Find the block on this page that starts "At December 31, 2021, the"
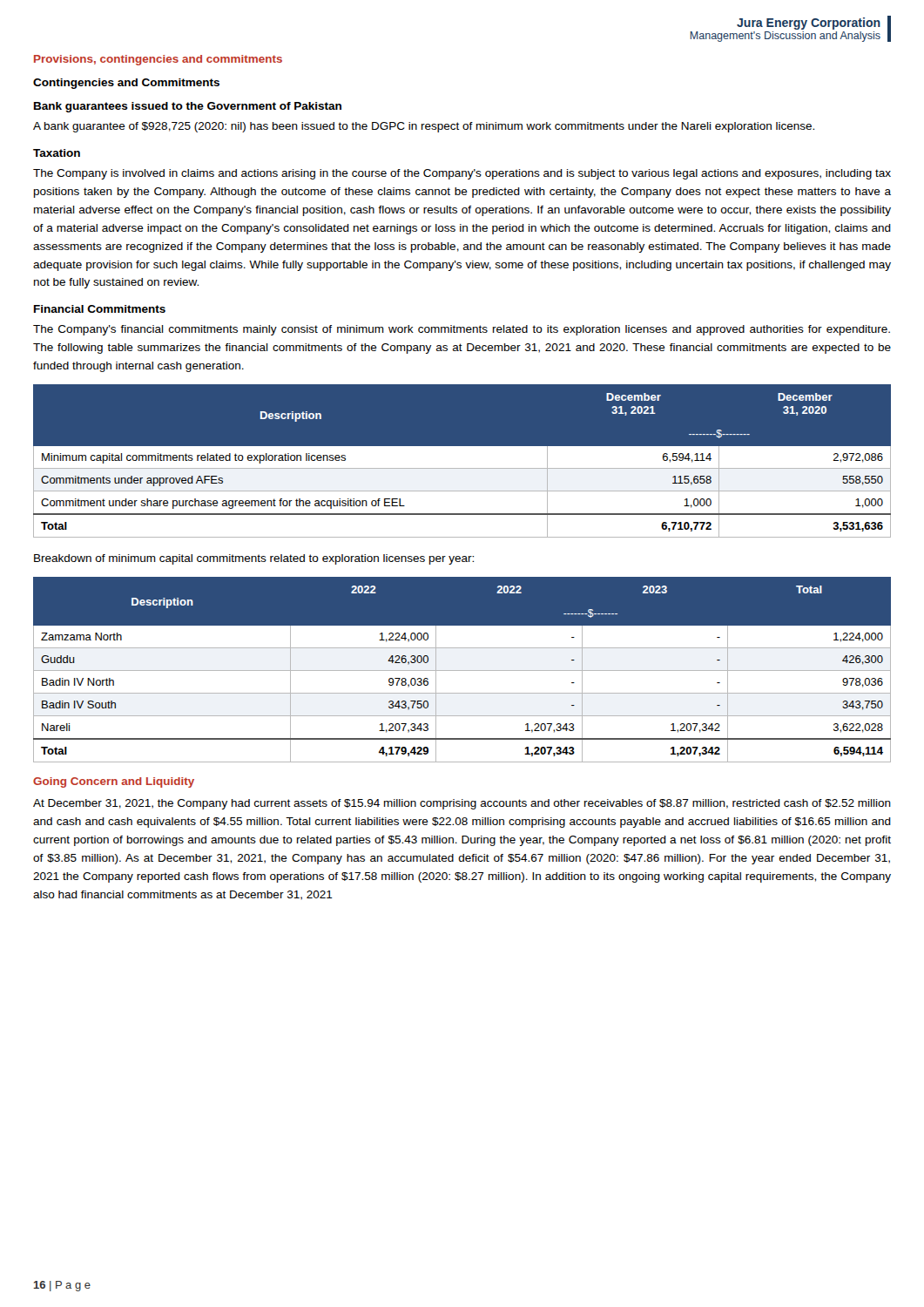This screenshot has width=924, height=1307. [x=462, y=849]
